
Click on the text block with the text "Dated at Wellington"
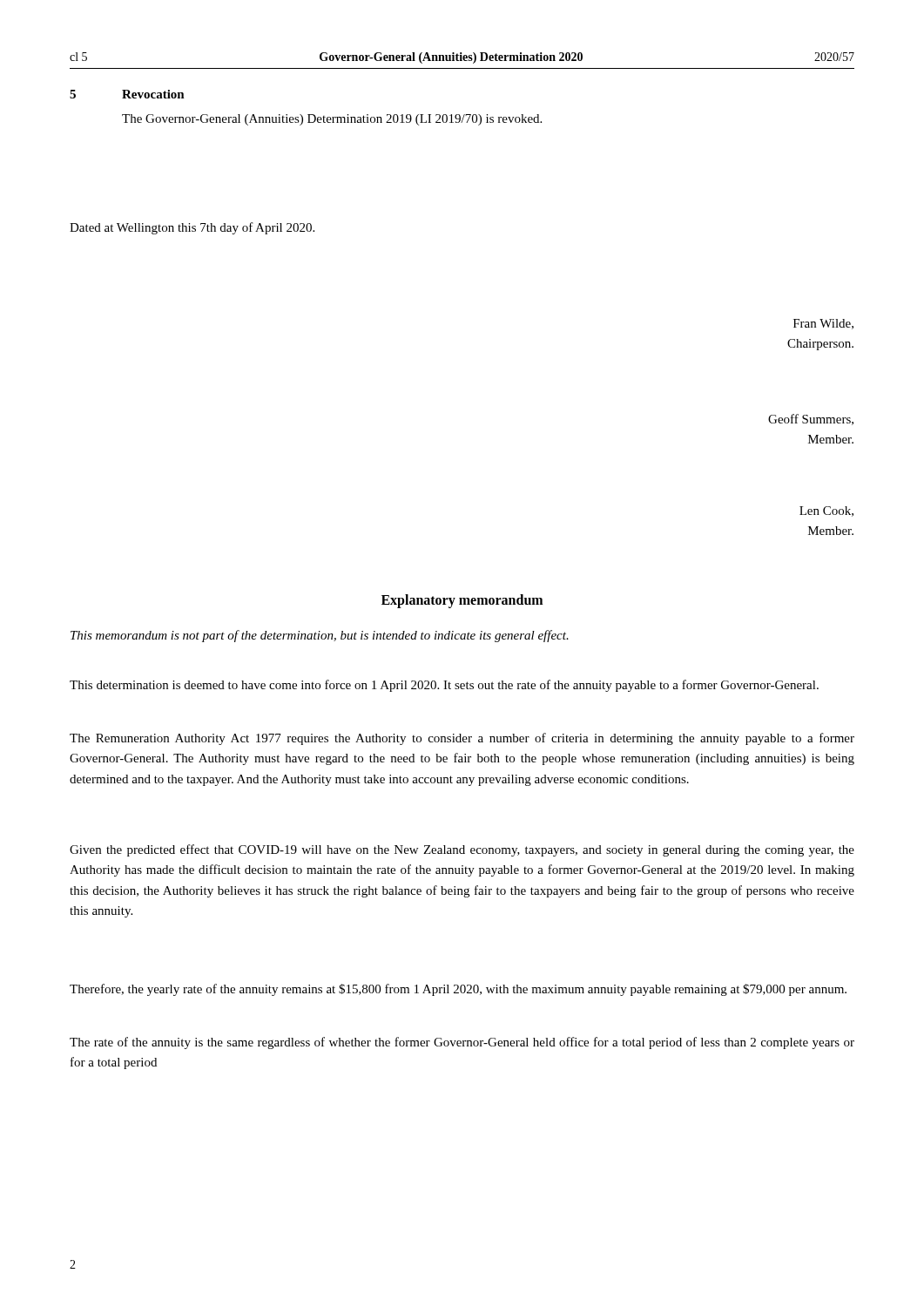193,227
